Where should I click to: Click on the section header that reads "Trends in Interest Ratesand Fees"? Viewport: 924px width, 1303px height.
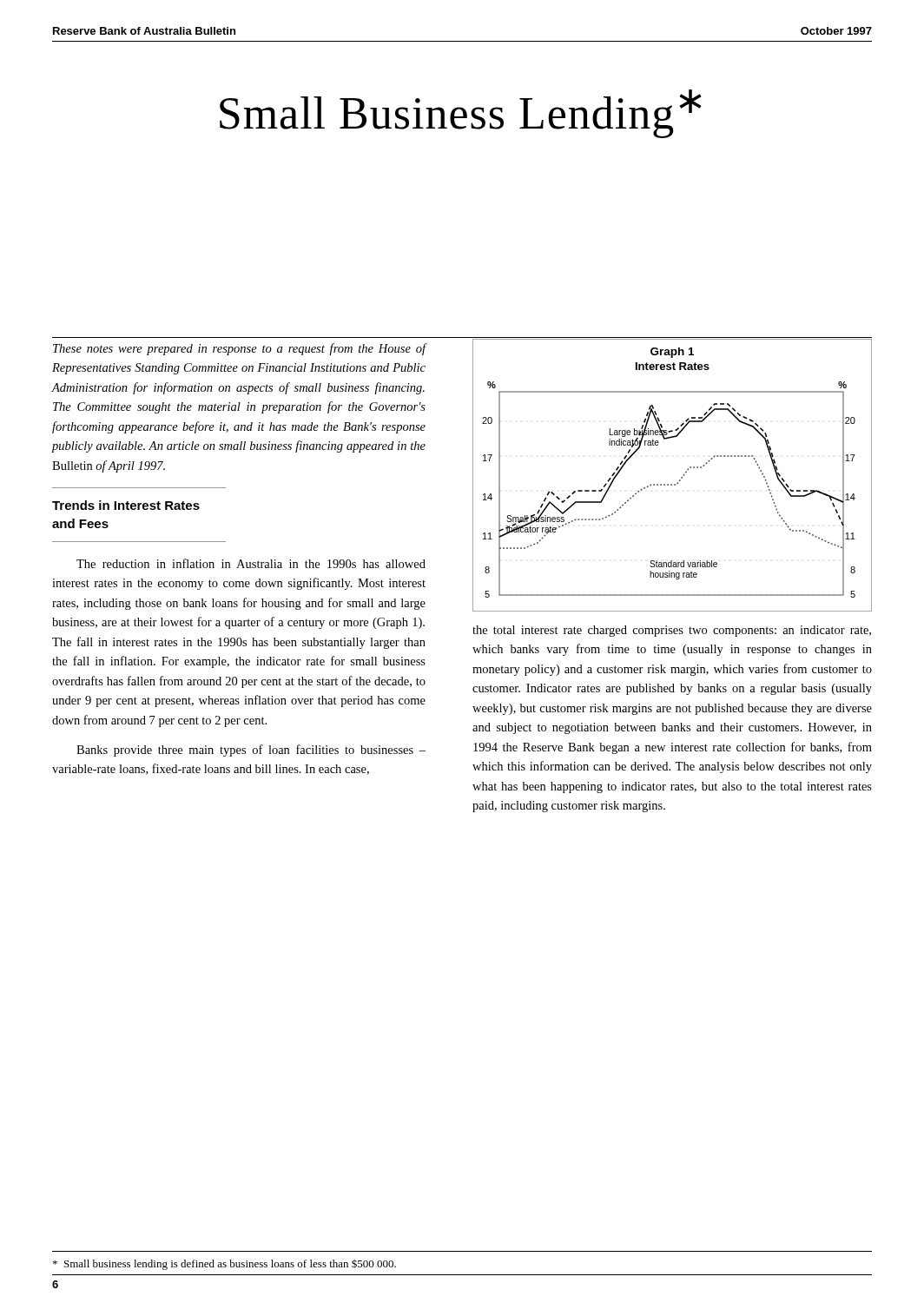point(126,505)
